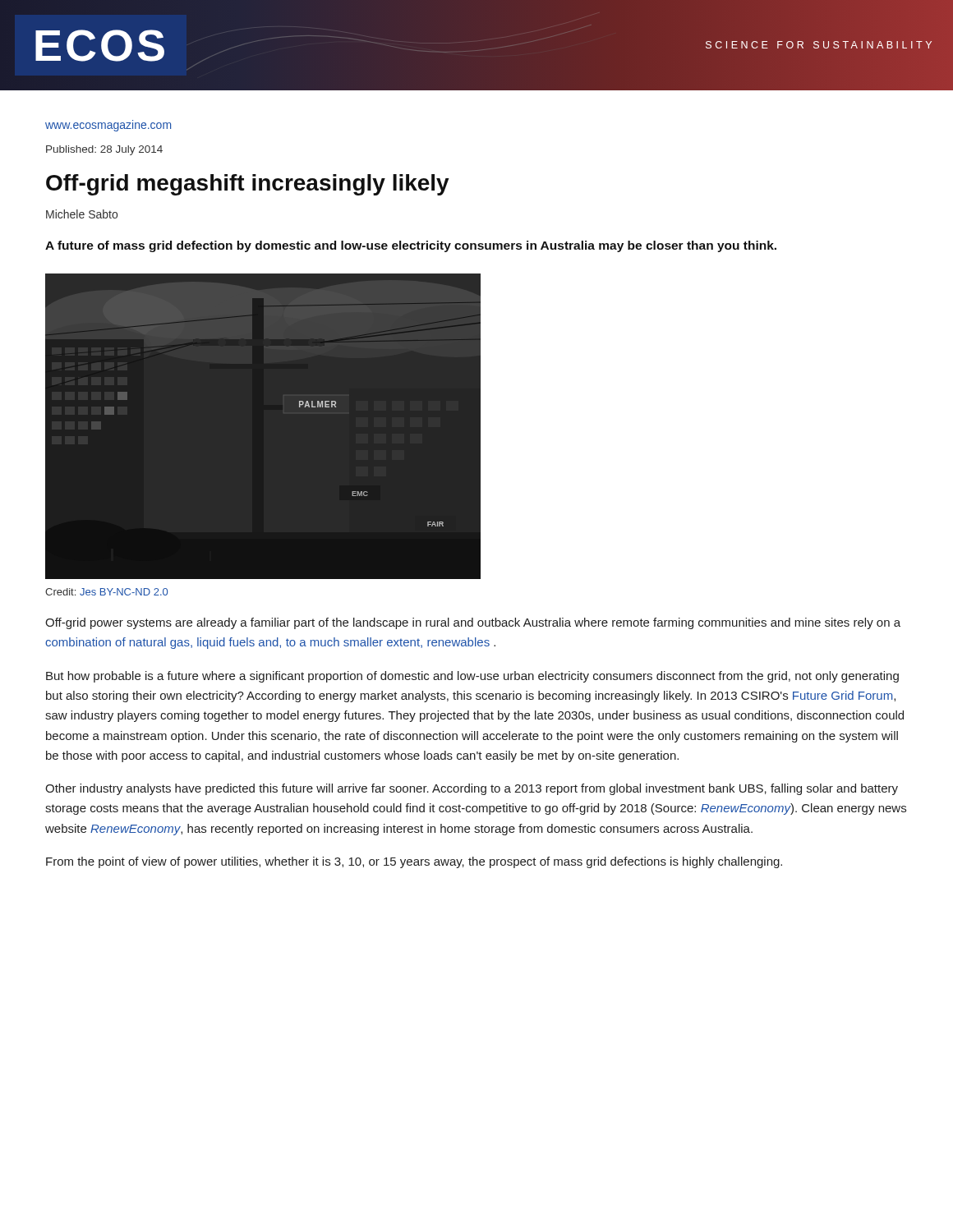Click on the region starting "But how probable is a future where"

coord(475,715)
